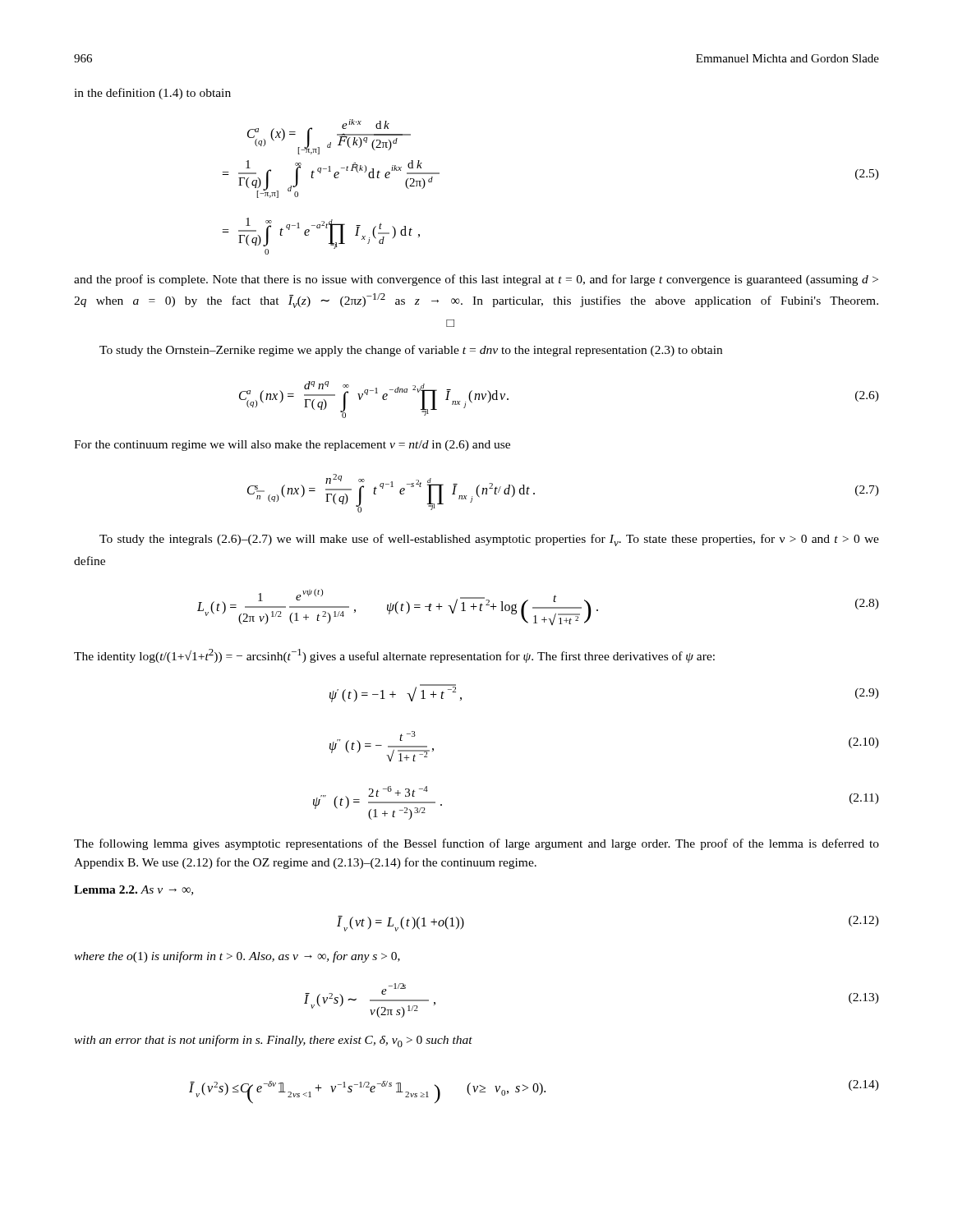This screenshot has width=953, height=1232.
Task: Find the formula with the text "ψ ′′ ("
Action: [x=359, y=746]
